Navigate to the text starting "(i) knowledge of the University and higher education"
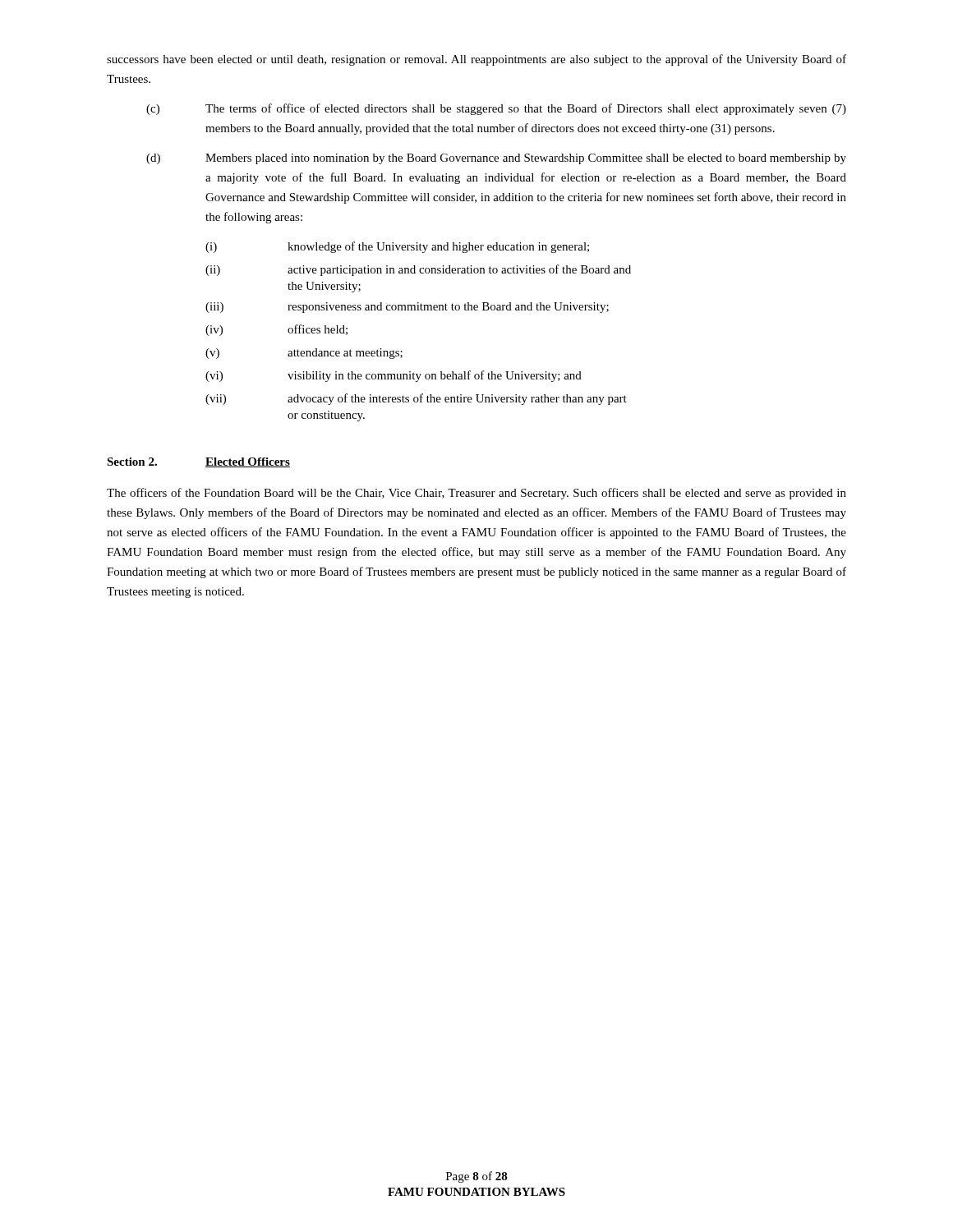This screenshot has width=953, height=1232. coord(476,246)
